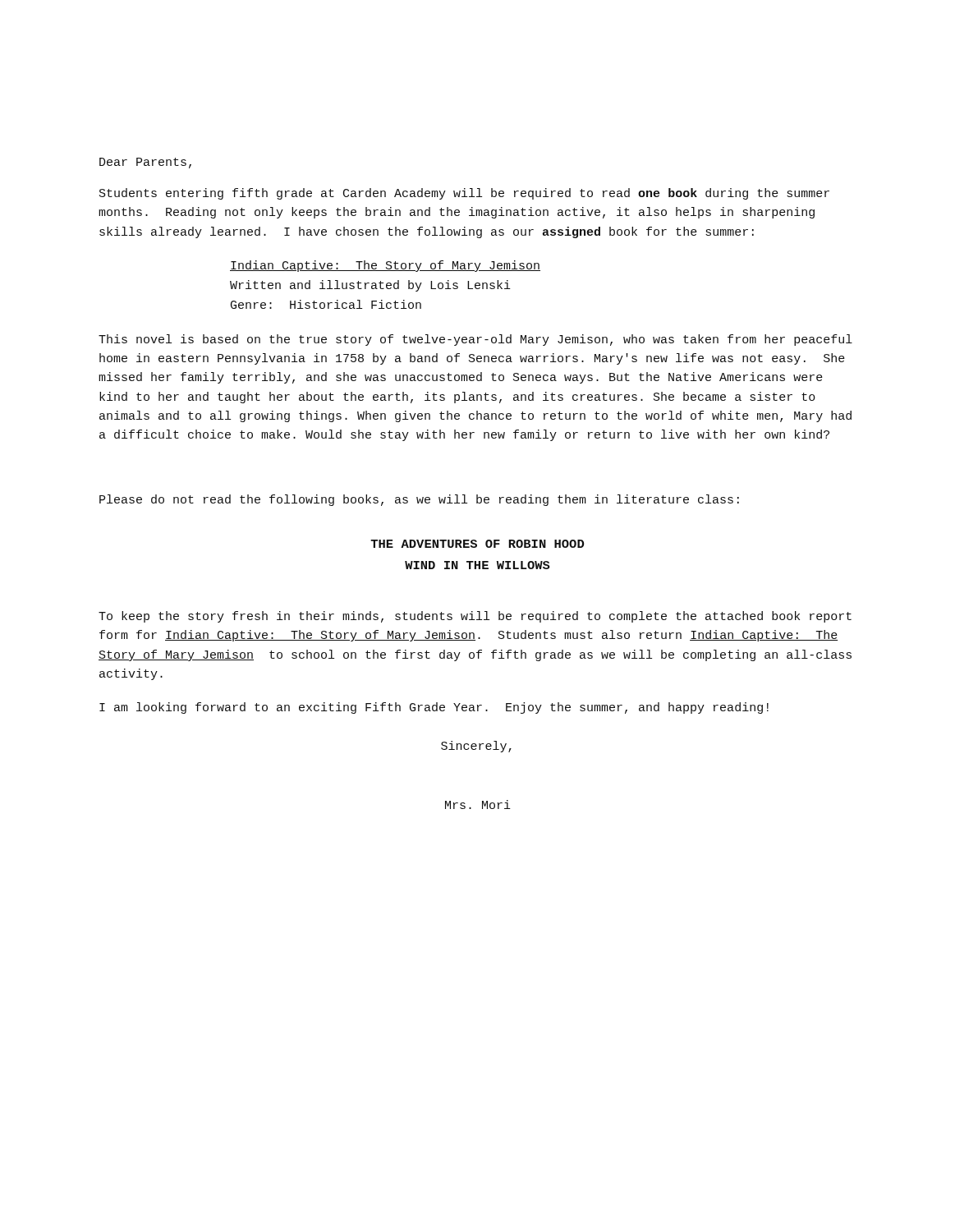Select the text block that says "To keep the story"

click(476, 646)
